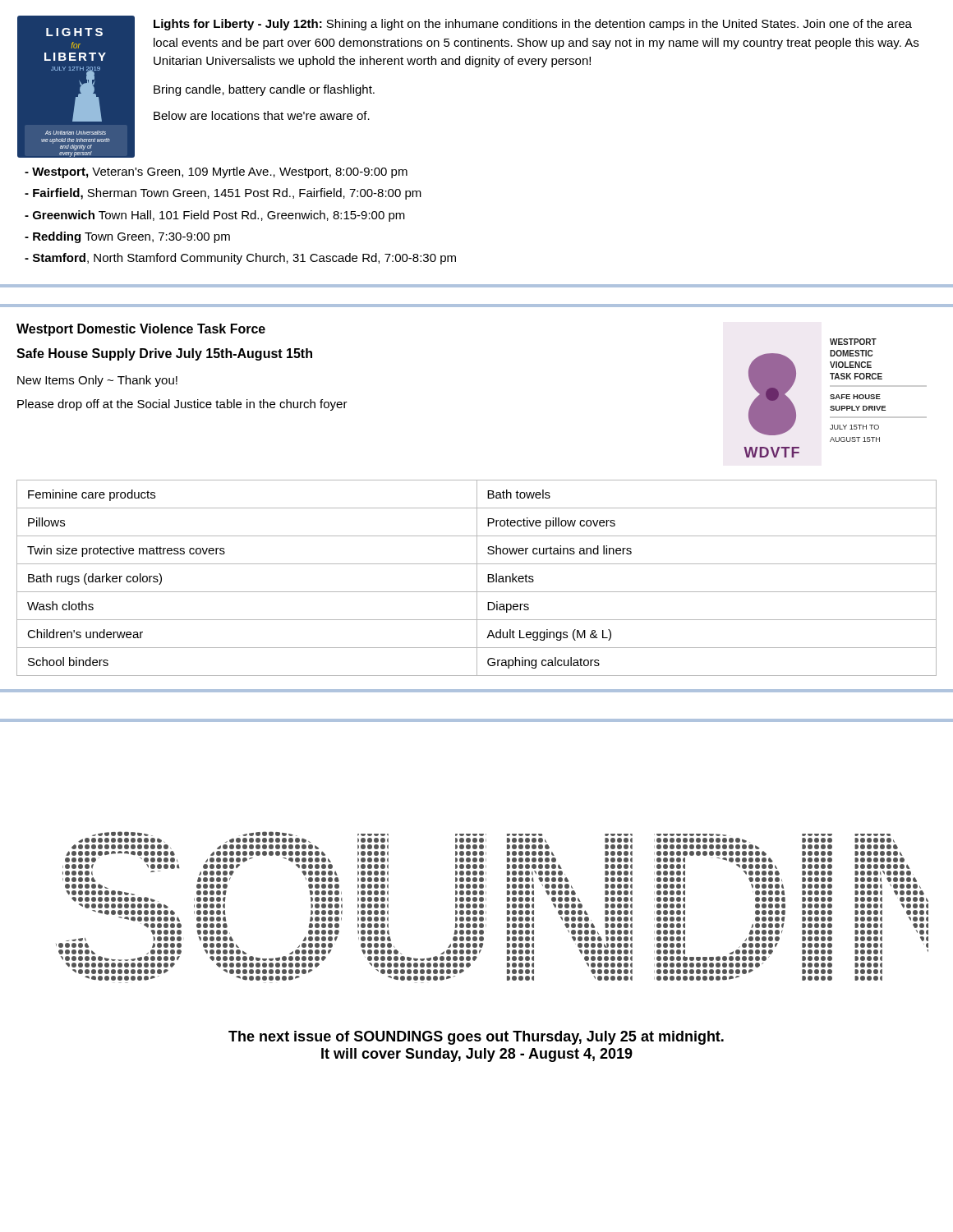
Task: Select the passage starting "Bring candle, battery candle or"
Action: coord(264,89)
